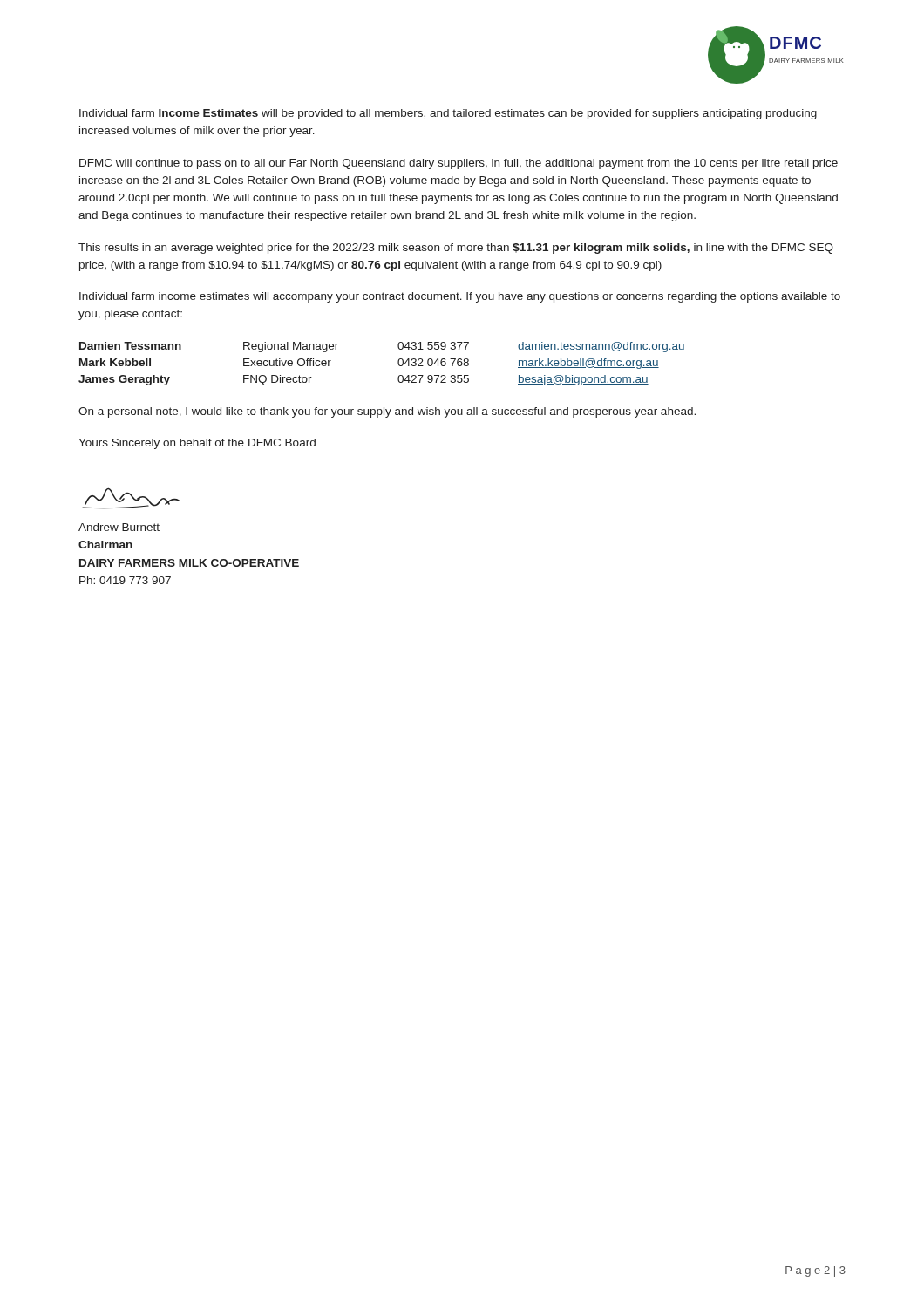This screenshot has width=924, height=1308.
Task: Click on the passage starting "Individual farm Income Estimates"
Action: click(x=462, y=122)
